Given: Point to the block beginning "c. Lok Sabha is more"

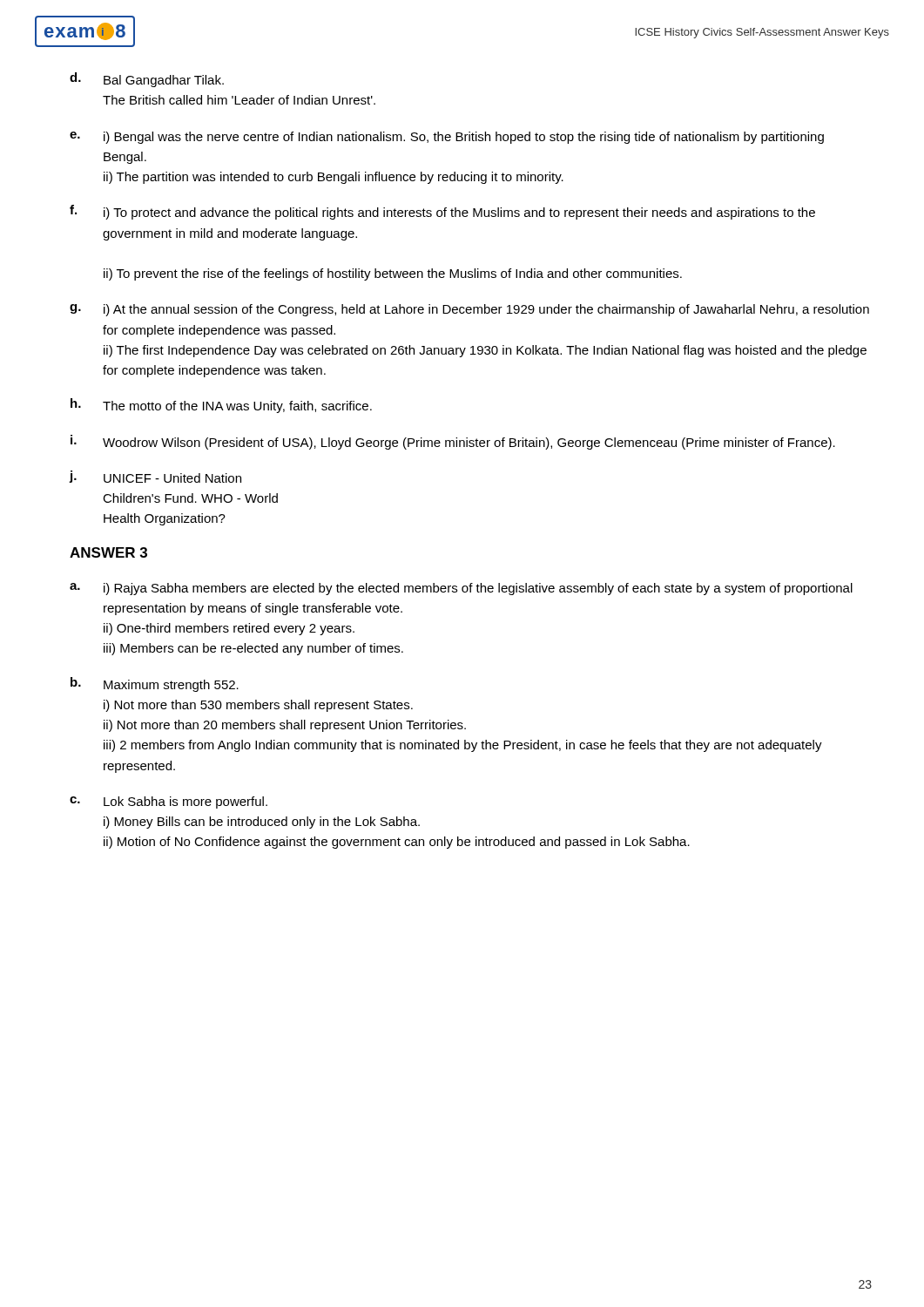Looking at the screenshot, I should pyautogui.click(x=169, y=802).
